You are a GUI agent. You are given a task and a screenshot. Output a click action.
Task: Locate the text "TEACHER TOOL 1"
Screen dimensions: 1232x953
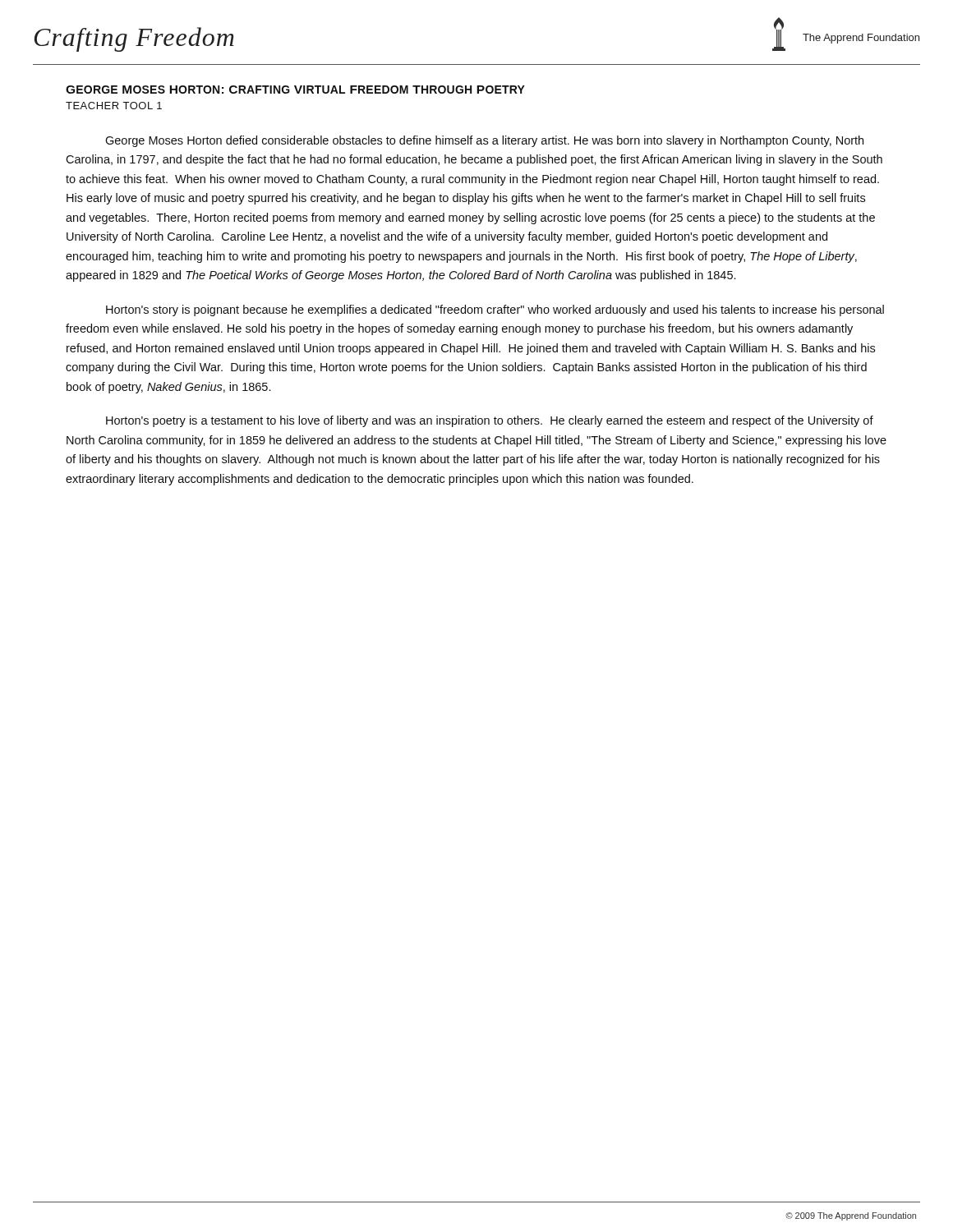114,106
